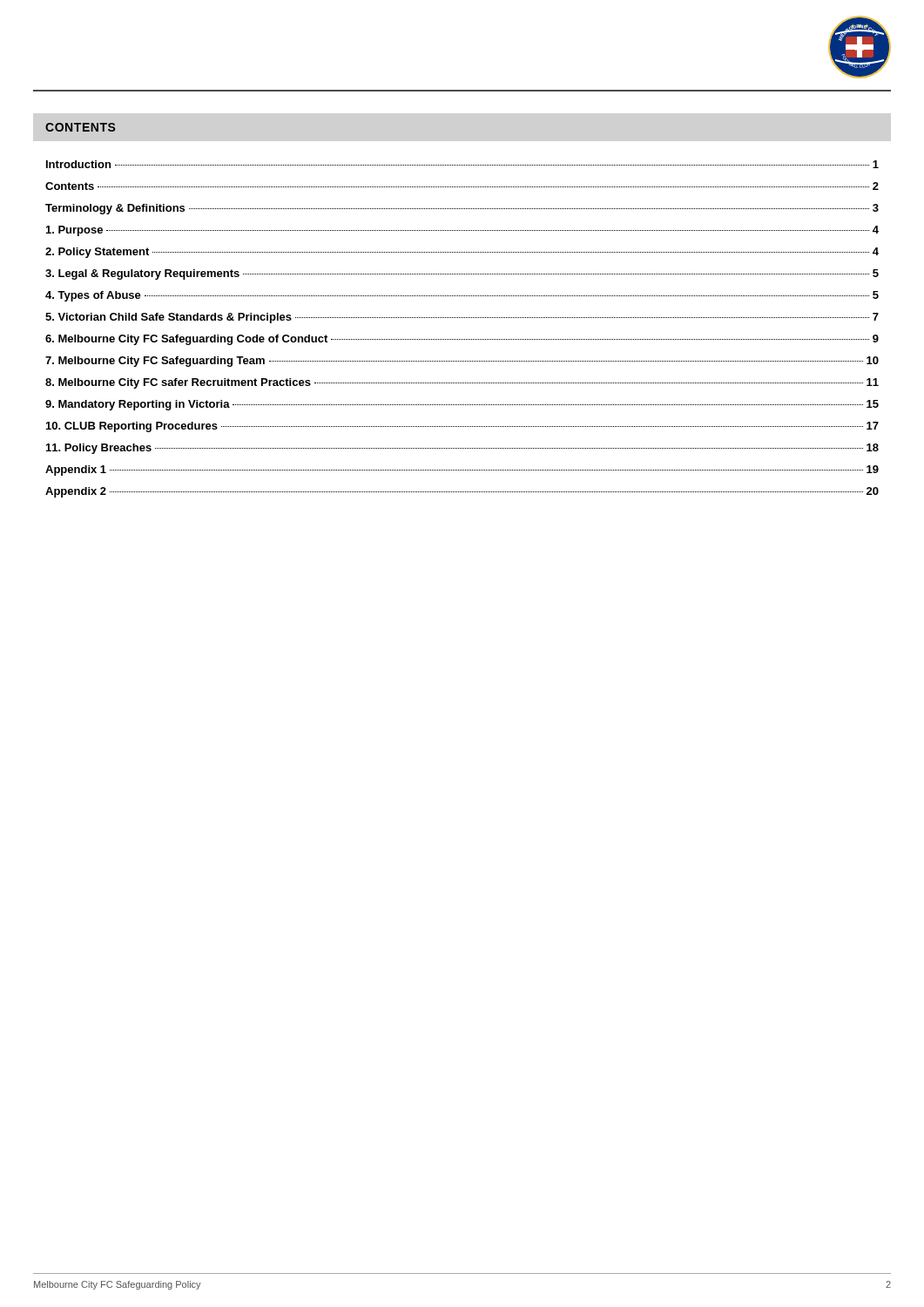Point to "4. Types of Abuse 5"
This screenshot has width=924, height=1307.
pos(462,295)
